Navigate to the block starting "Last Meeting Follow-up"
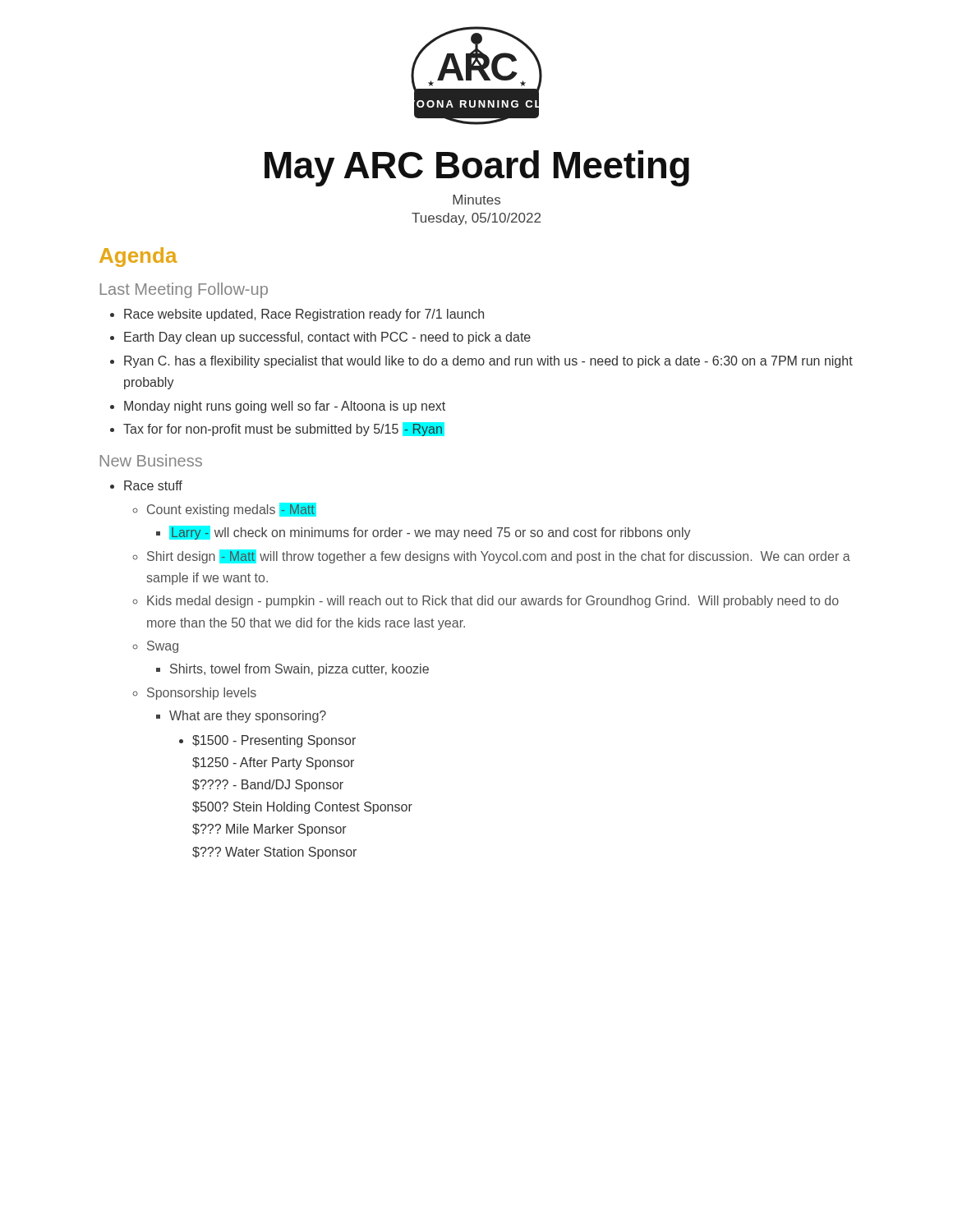The image size is (953, 1232). pyautogui.click(x=184, y=289)
